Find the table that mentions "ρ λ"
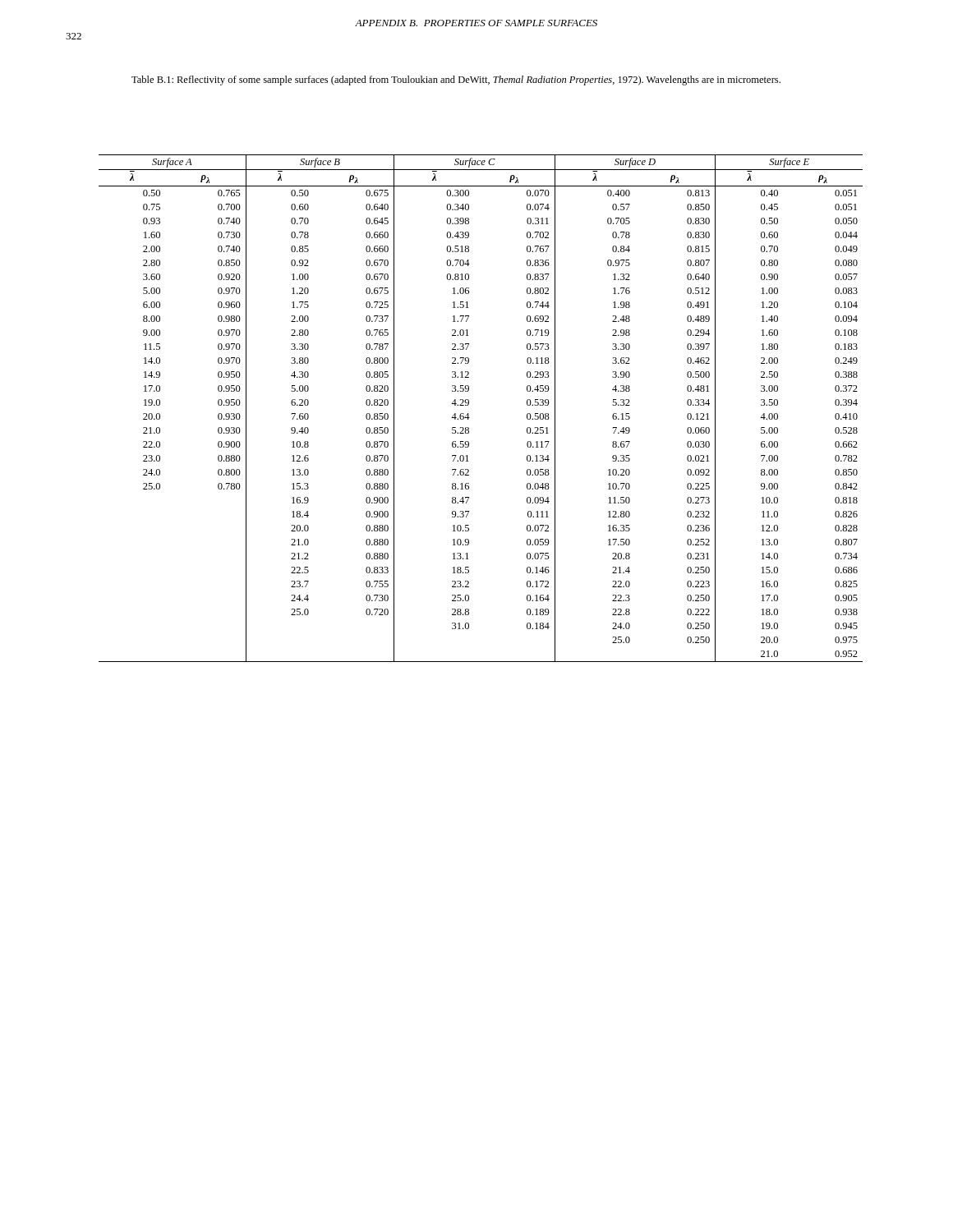 pyautogui.click(x=481, y=408)
